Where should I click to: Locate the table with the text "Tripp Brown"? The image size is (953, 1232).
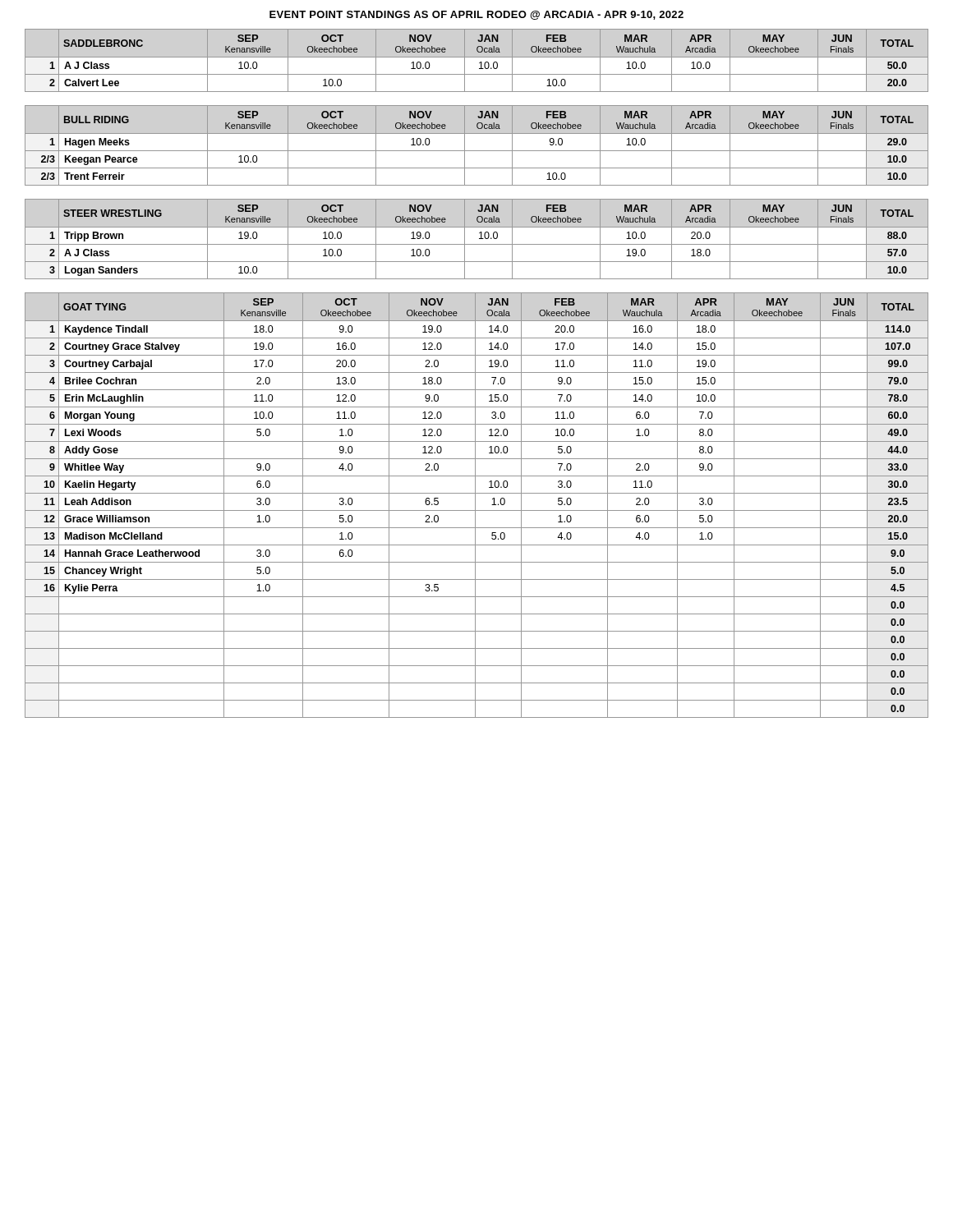(x=476, y=239)
